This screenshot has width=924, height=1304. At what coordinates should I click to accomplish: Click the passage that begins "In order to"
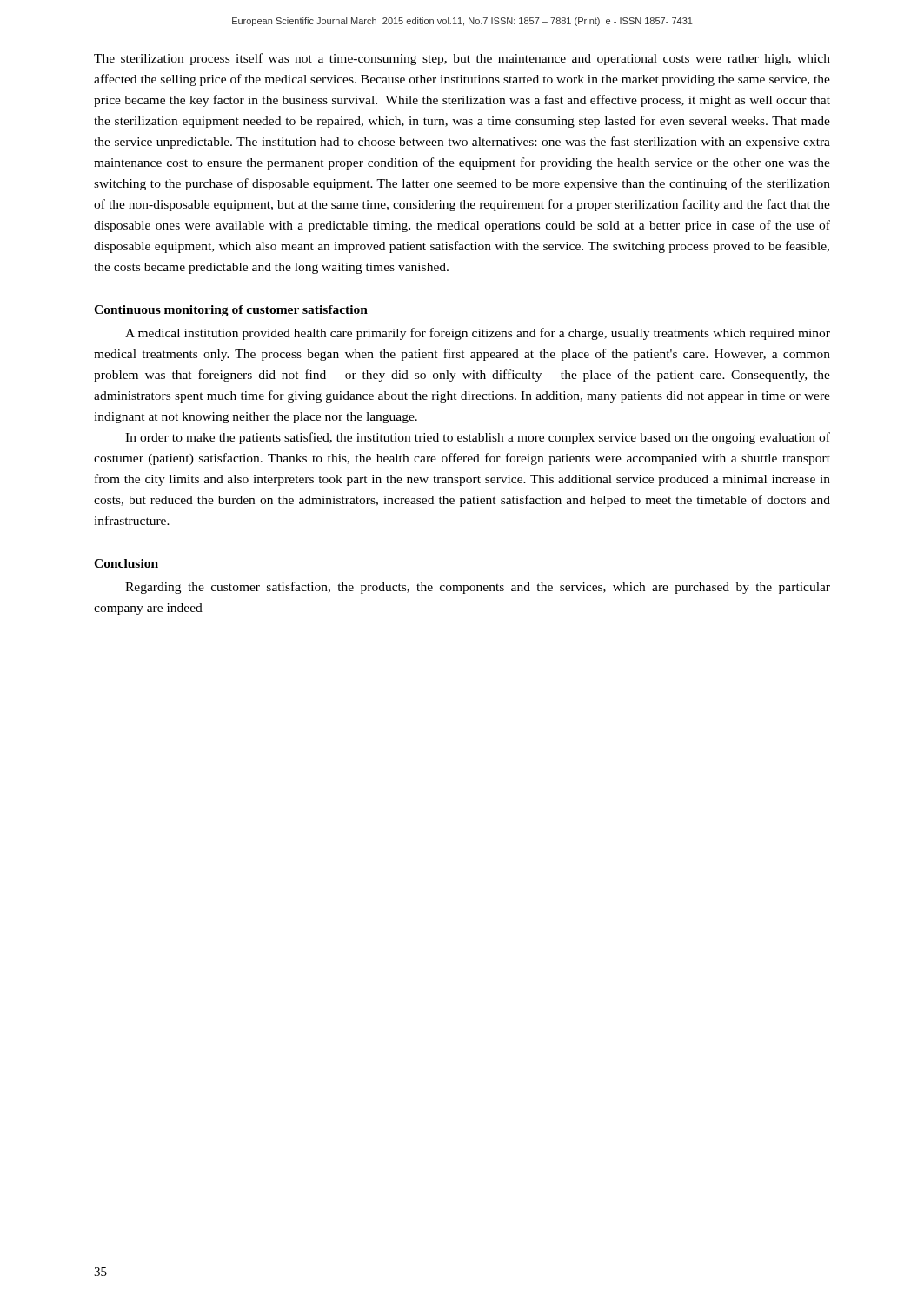pos(462,479)
